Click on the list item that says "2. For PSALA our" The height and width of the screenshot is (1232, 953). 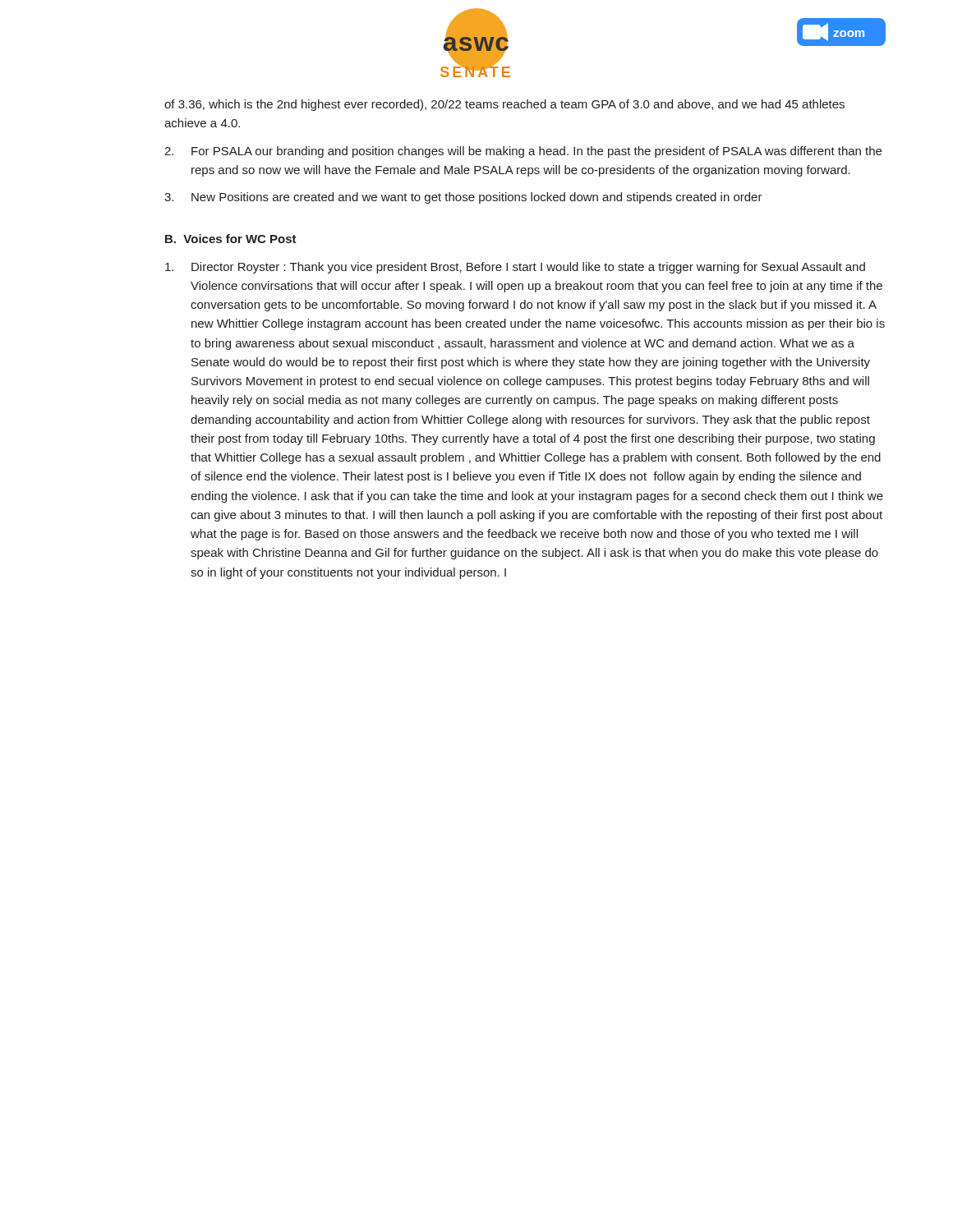point(526,160)
